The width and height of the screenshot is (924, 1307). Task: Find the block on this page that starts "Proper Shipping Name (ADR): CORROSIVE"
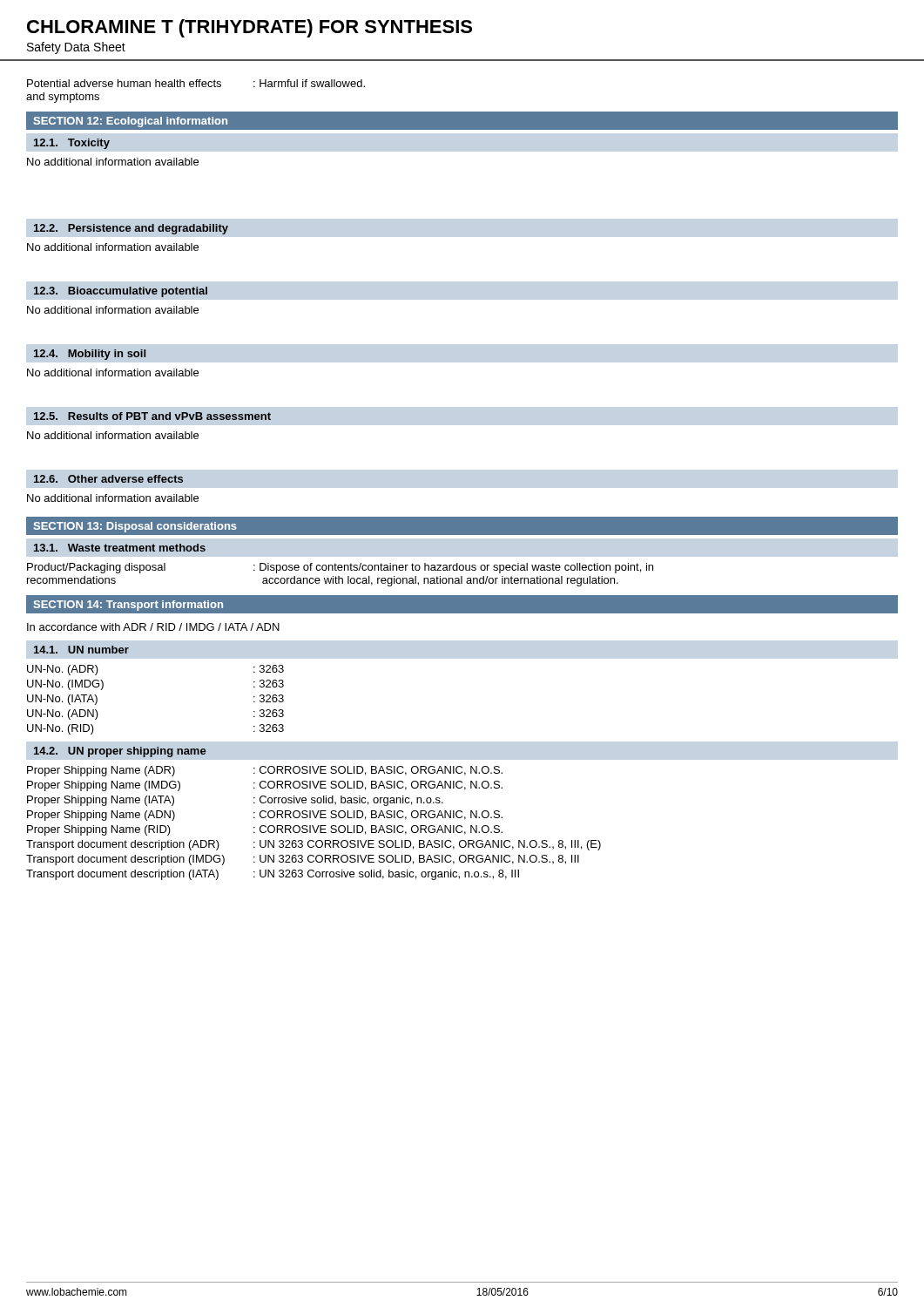pyautogui.click(x=462, y=822)
